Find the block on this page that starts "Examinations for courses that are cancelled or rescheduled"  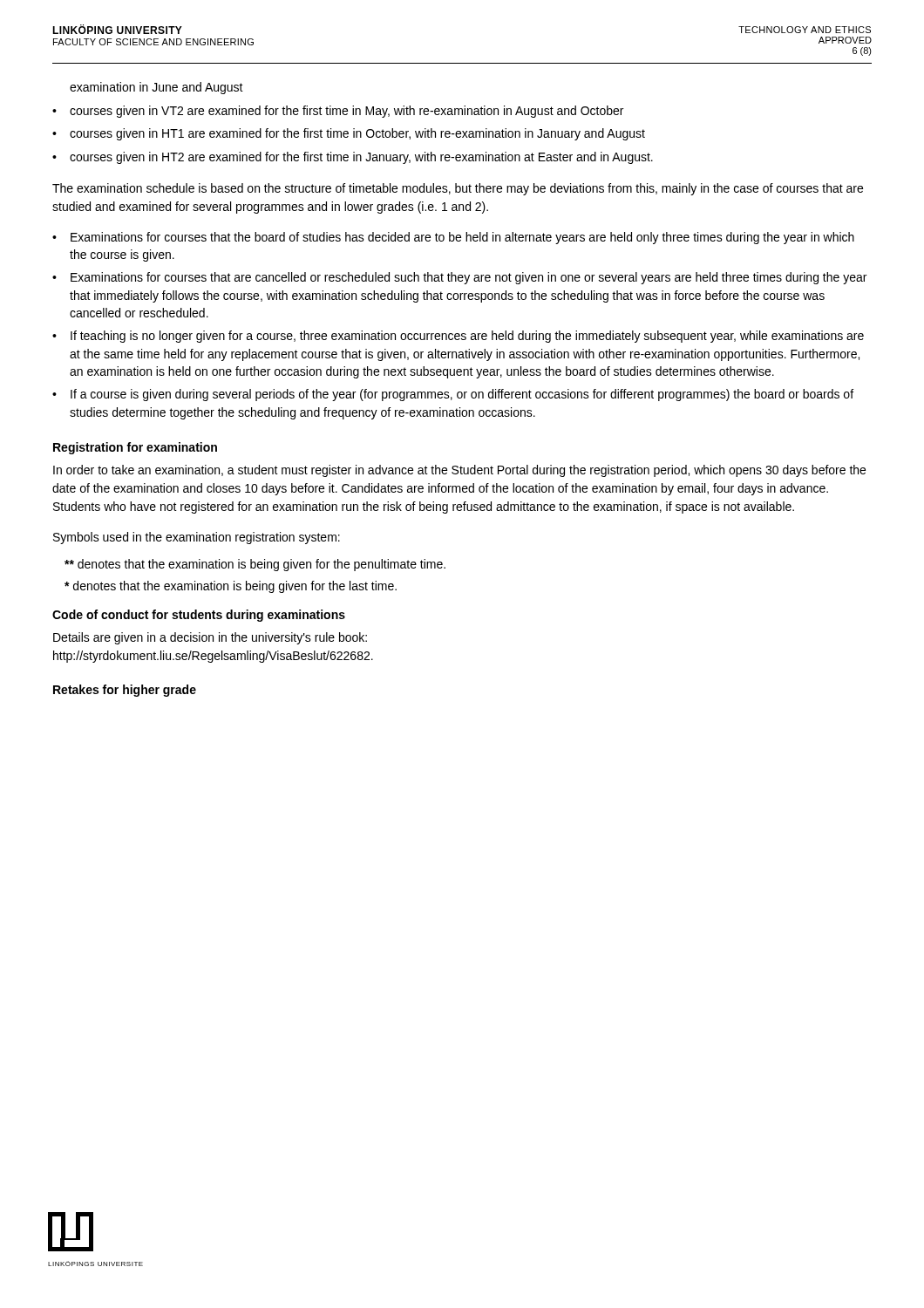point(468,295)
